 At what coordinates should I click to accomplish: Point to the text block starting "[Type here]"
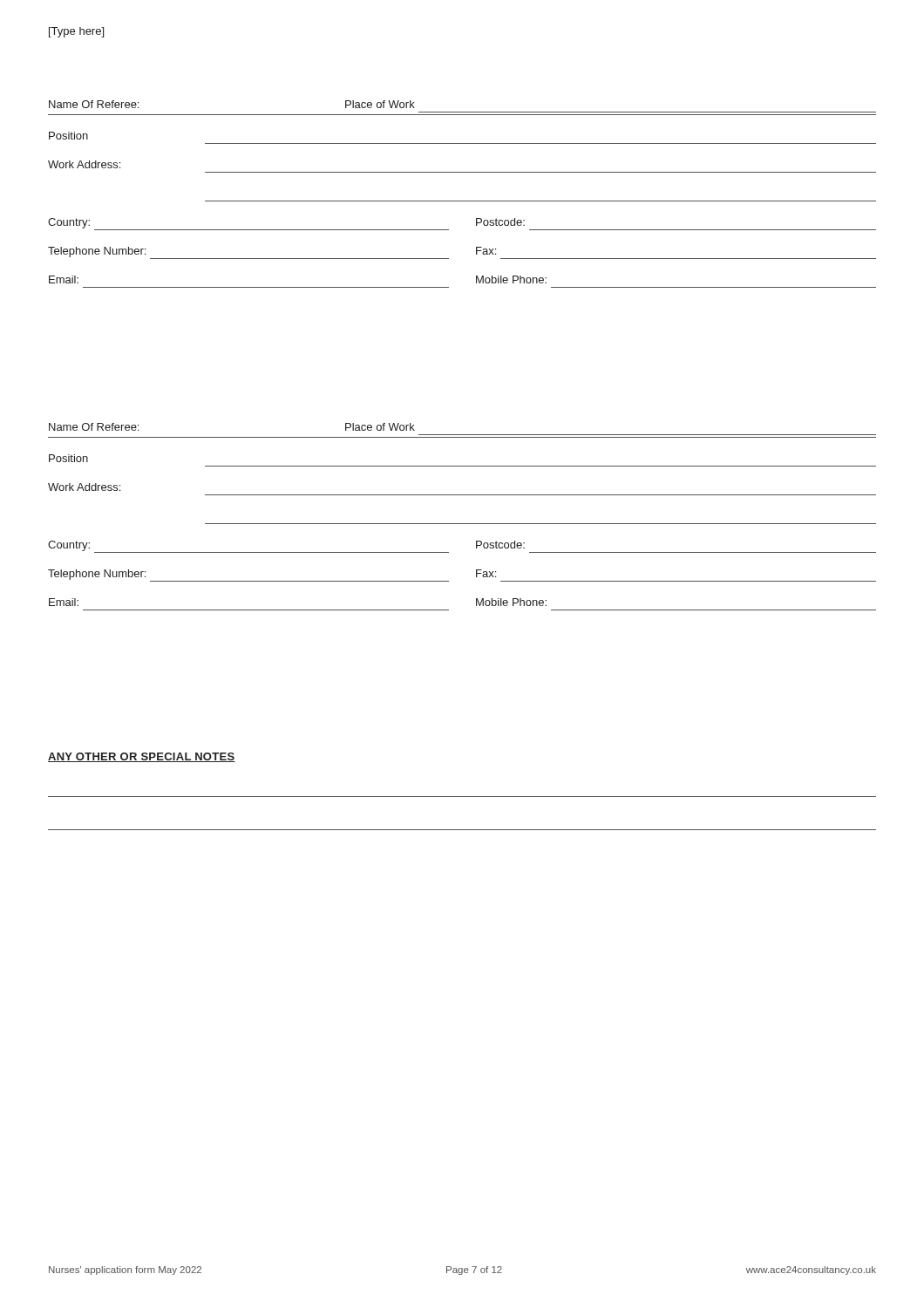point(76,31)
